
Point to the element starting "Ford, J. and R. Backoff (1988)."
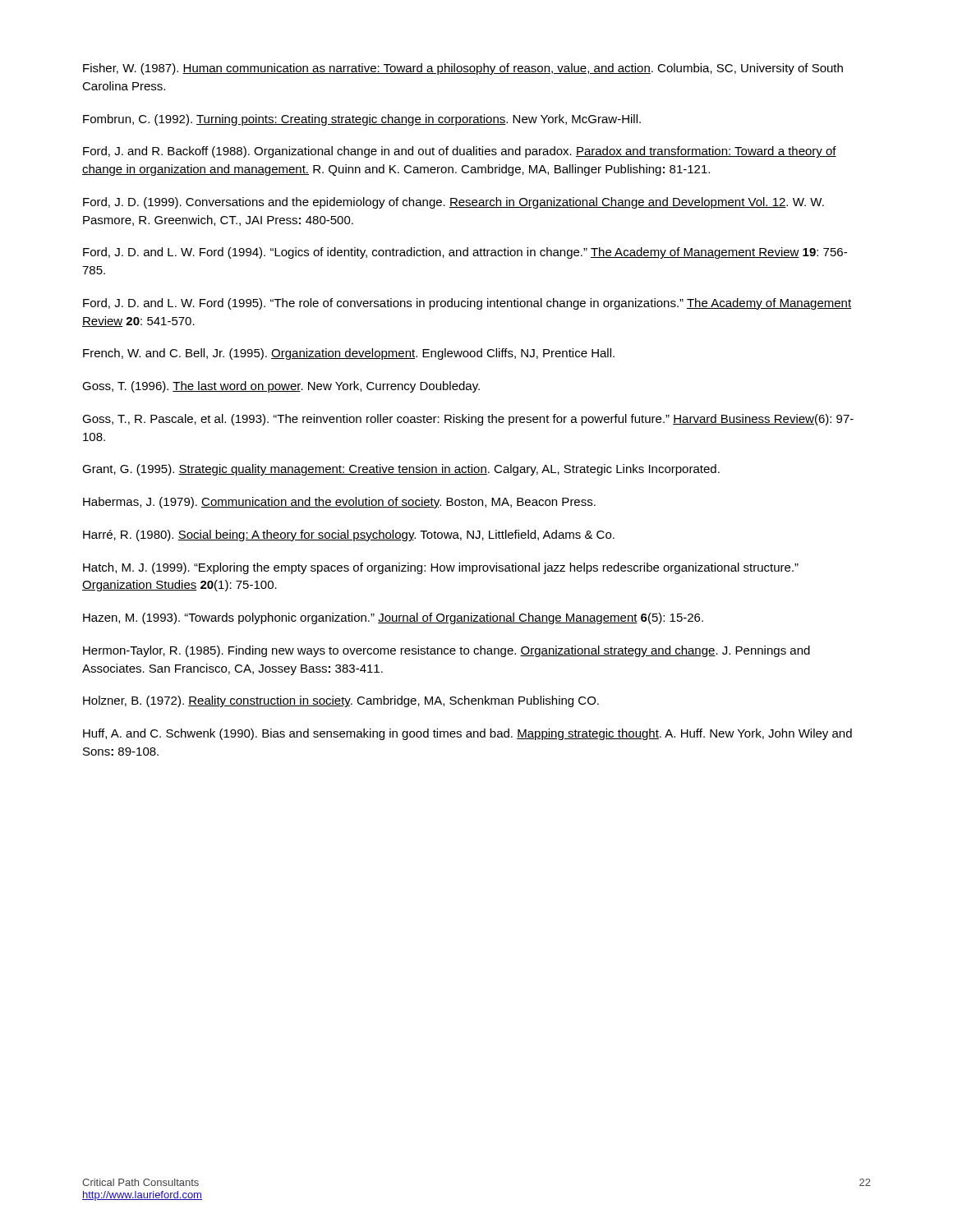point(459,160)
